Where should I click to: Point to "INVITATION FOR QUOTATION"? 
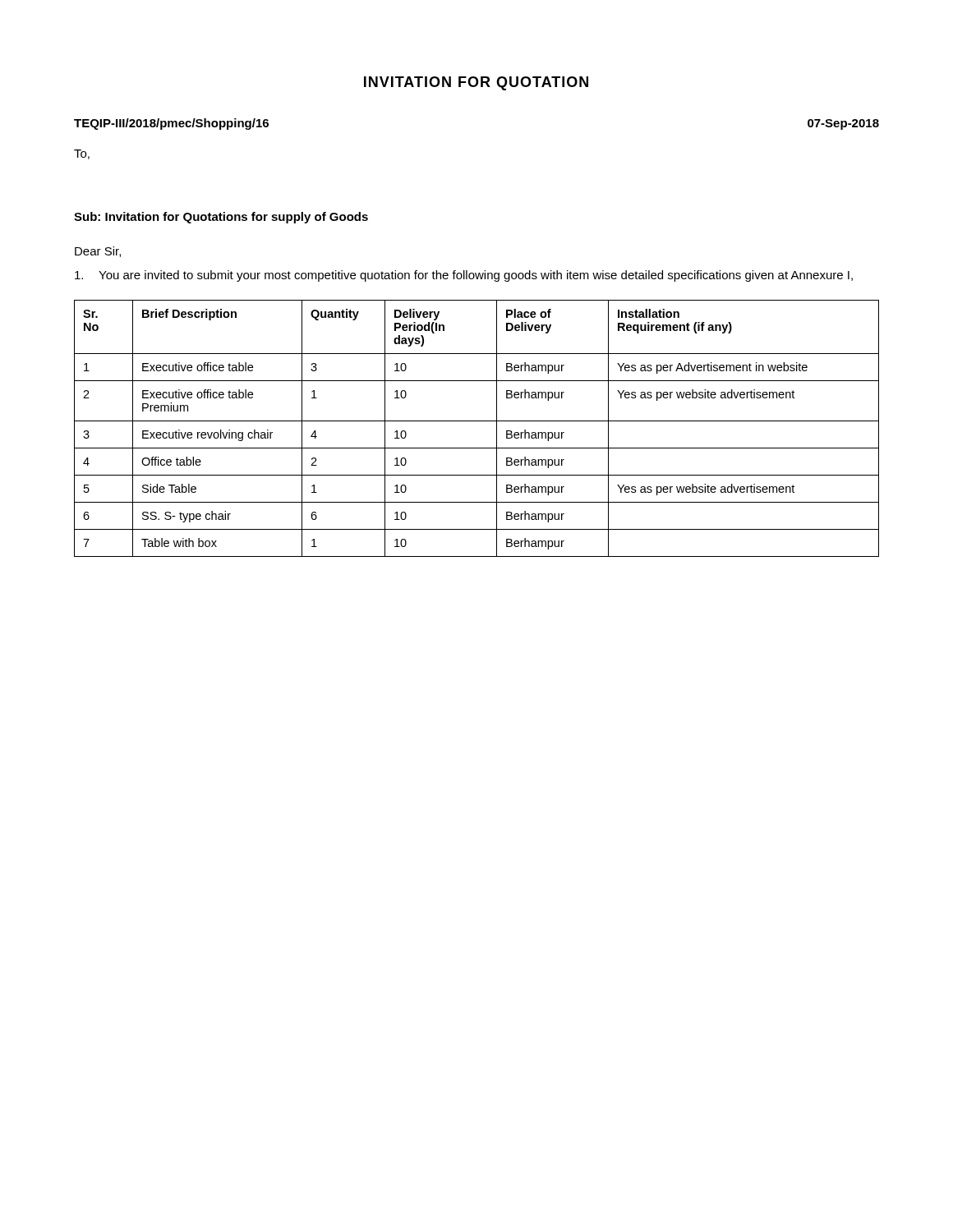coord(476,82)
